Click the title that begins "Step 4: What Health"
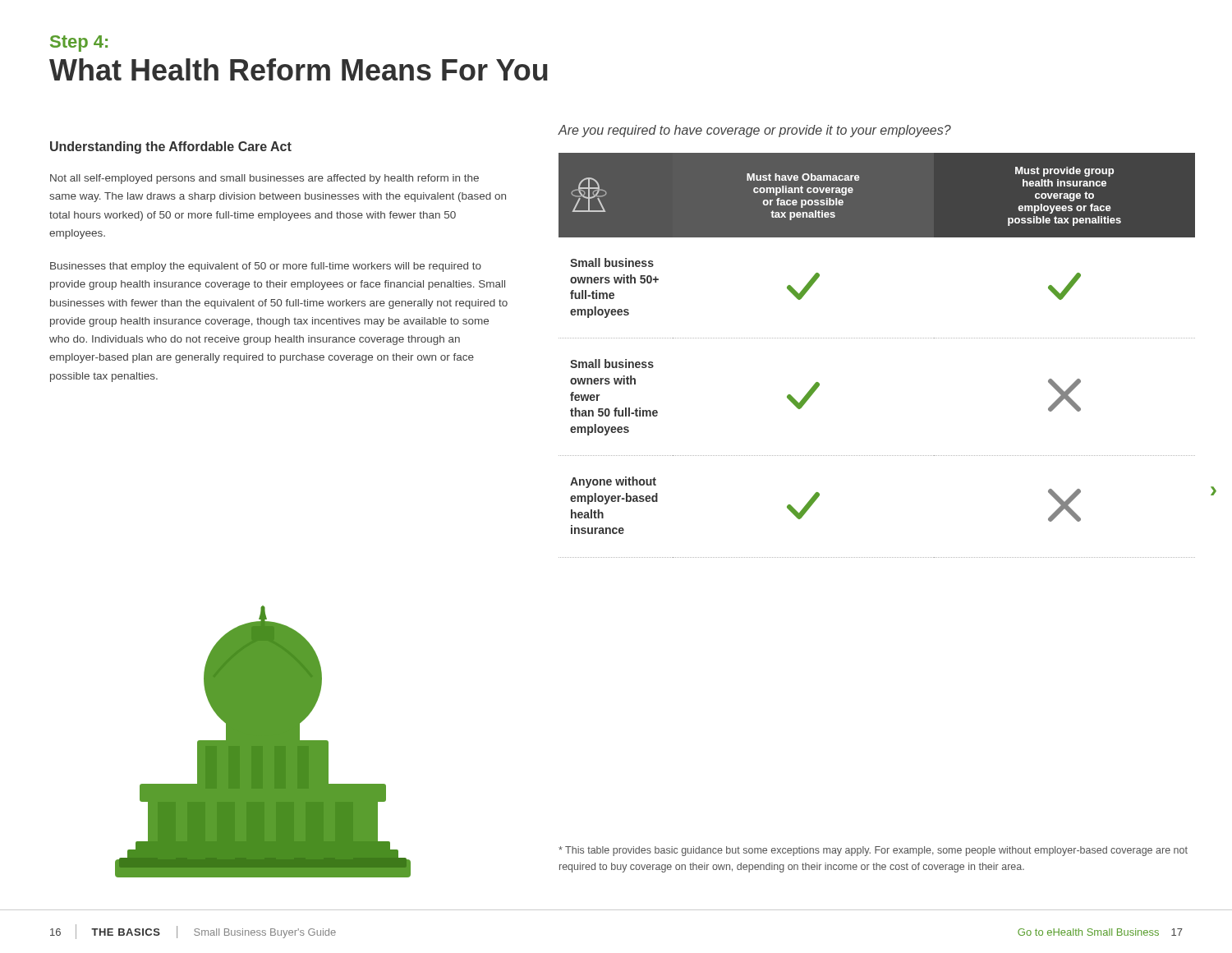Screen dimensions: 953x1232 pyautogui.click(x=79, y=44)
